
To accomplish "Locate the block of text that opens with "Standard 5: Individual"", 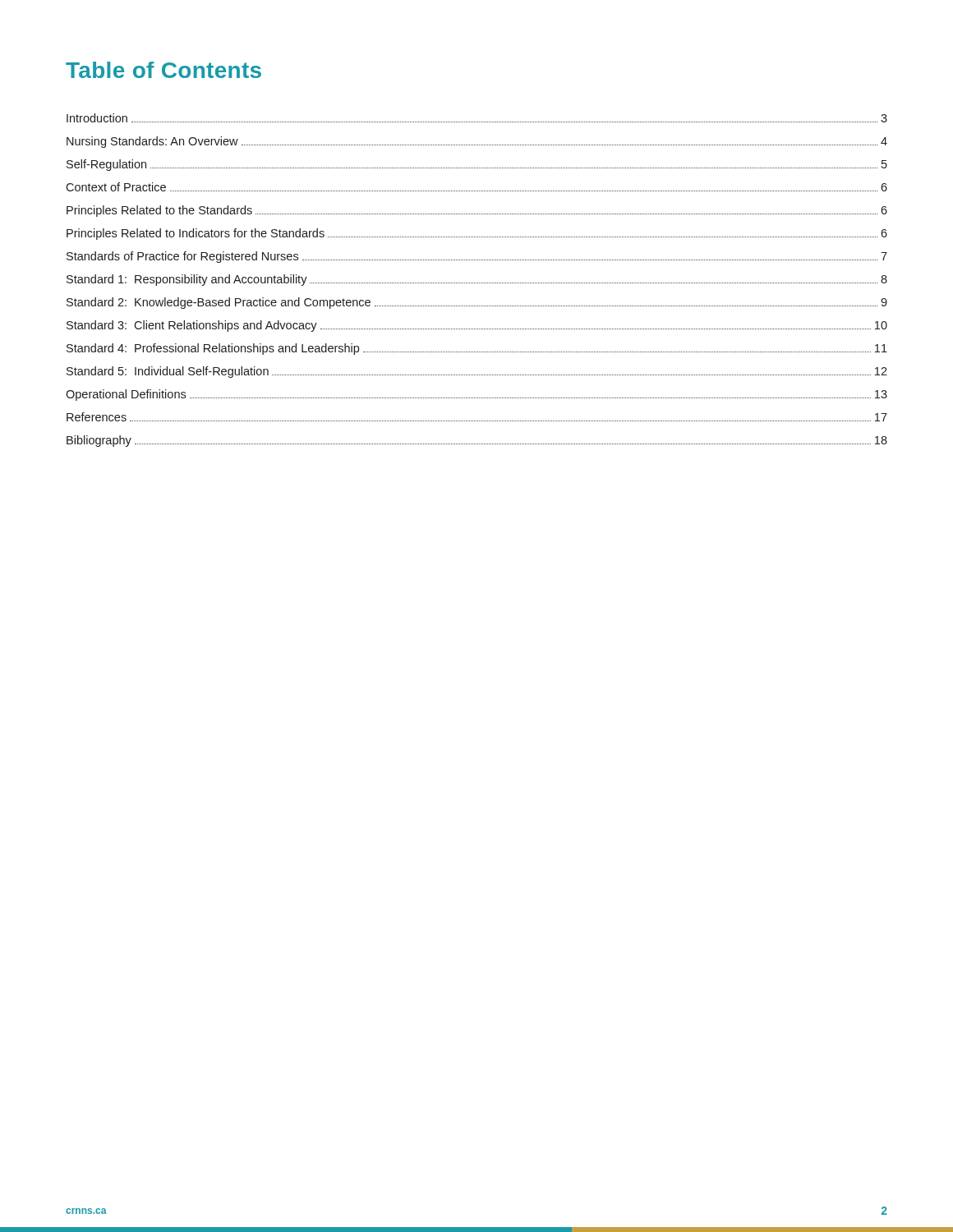I will [476, 371].
